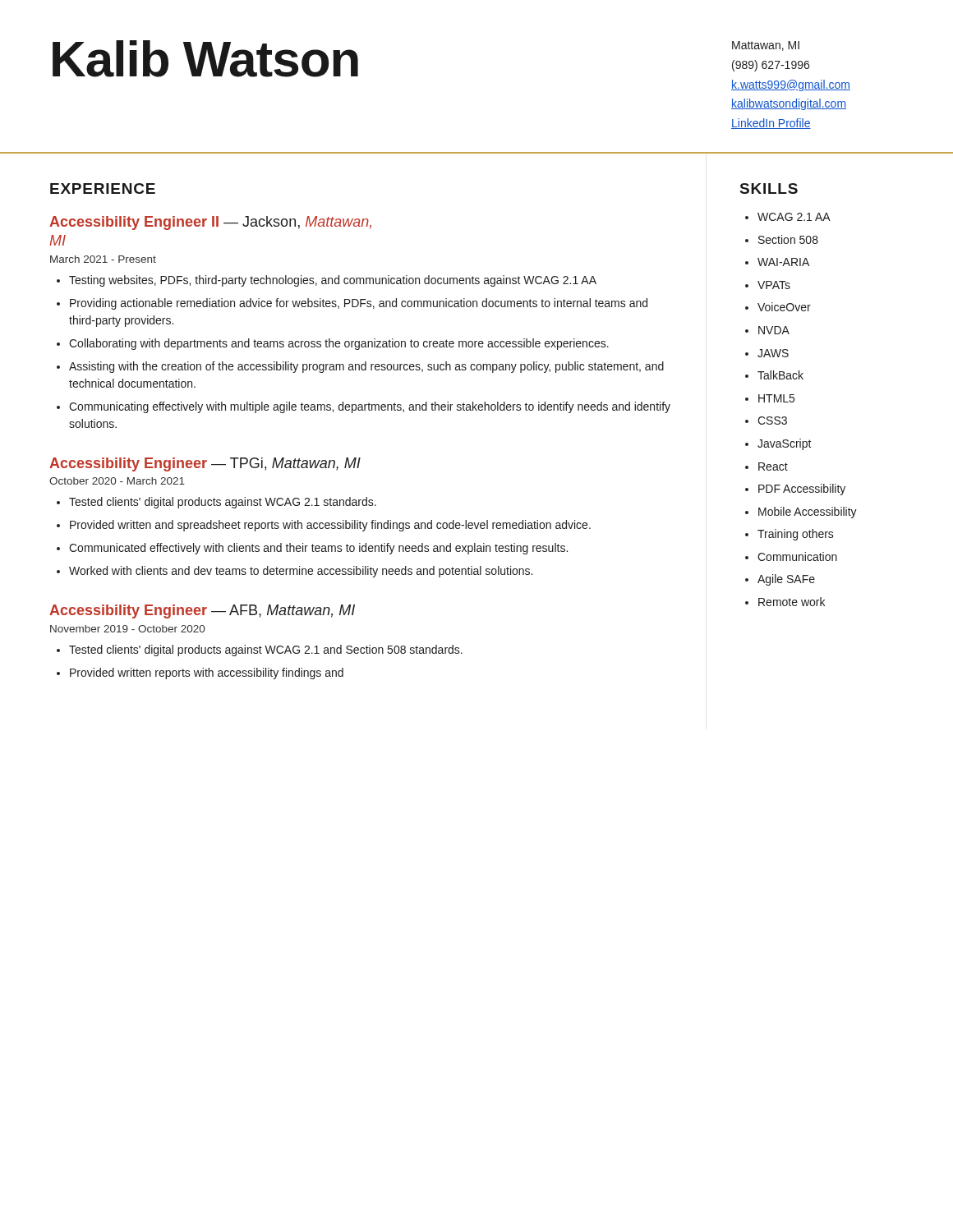The height and width of the screenshot is (1232, 953).
Task: Click on the passage starting "Accessibility Engineer — AFB, Mattawan, MI"
Action: [363, 611]
